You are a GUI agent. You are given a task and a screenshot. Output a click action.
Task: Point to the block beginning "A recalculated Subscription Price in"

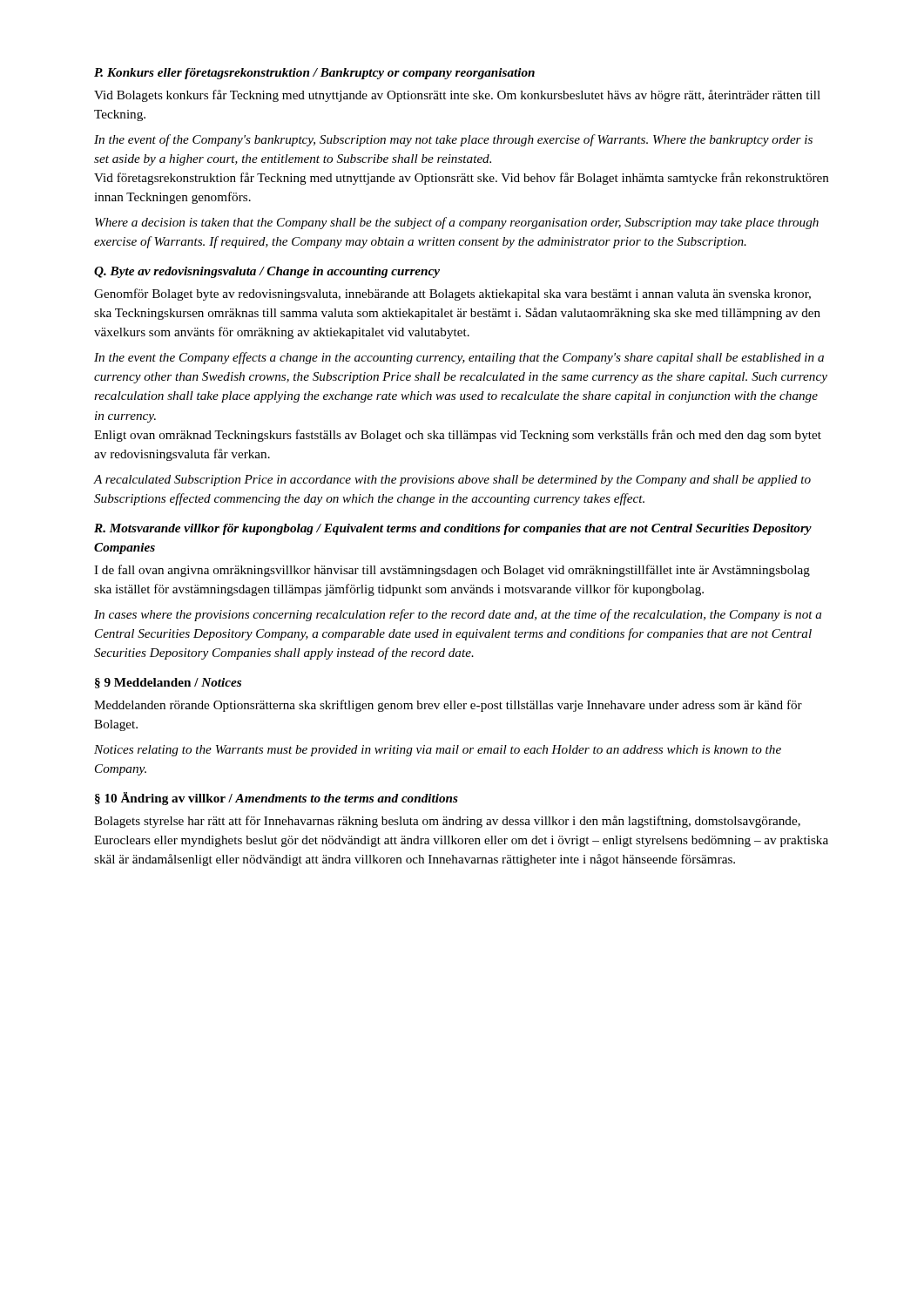pyautogui.click(x=452, y=488)
